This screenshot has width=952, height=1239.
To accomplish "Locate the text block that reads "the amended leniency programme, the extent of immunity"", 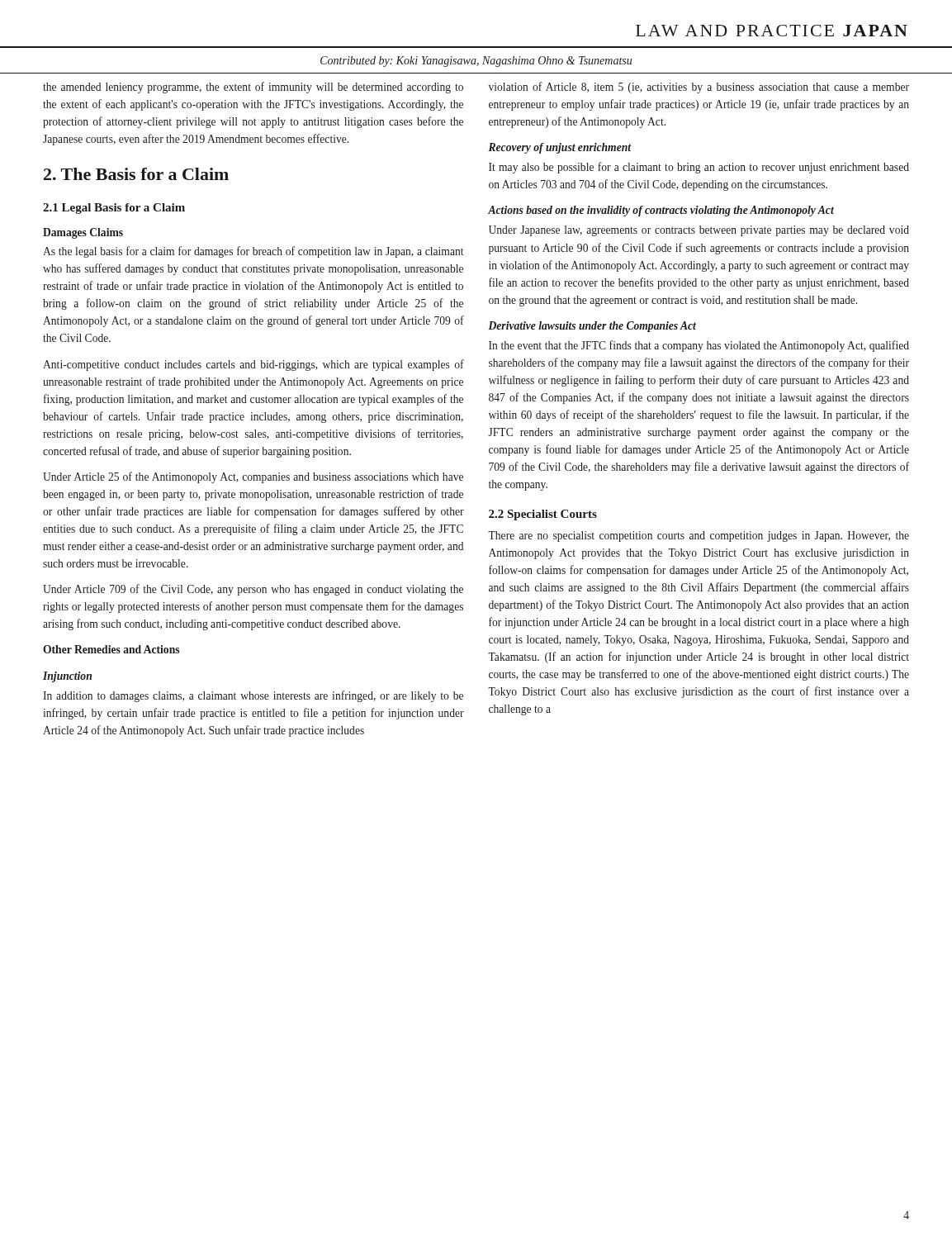I will [253, 113].
